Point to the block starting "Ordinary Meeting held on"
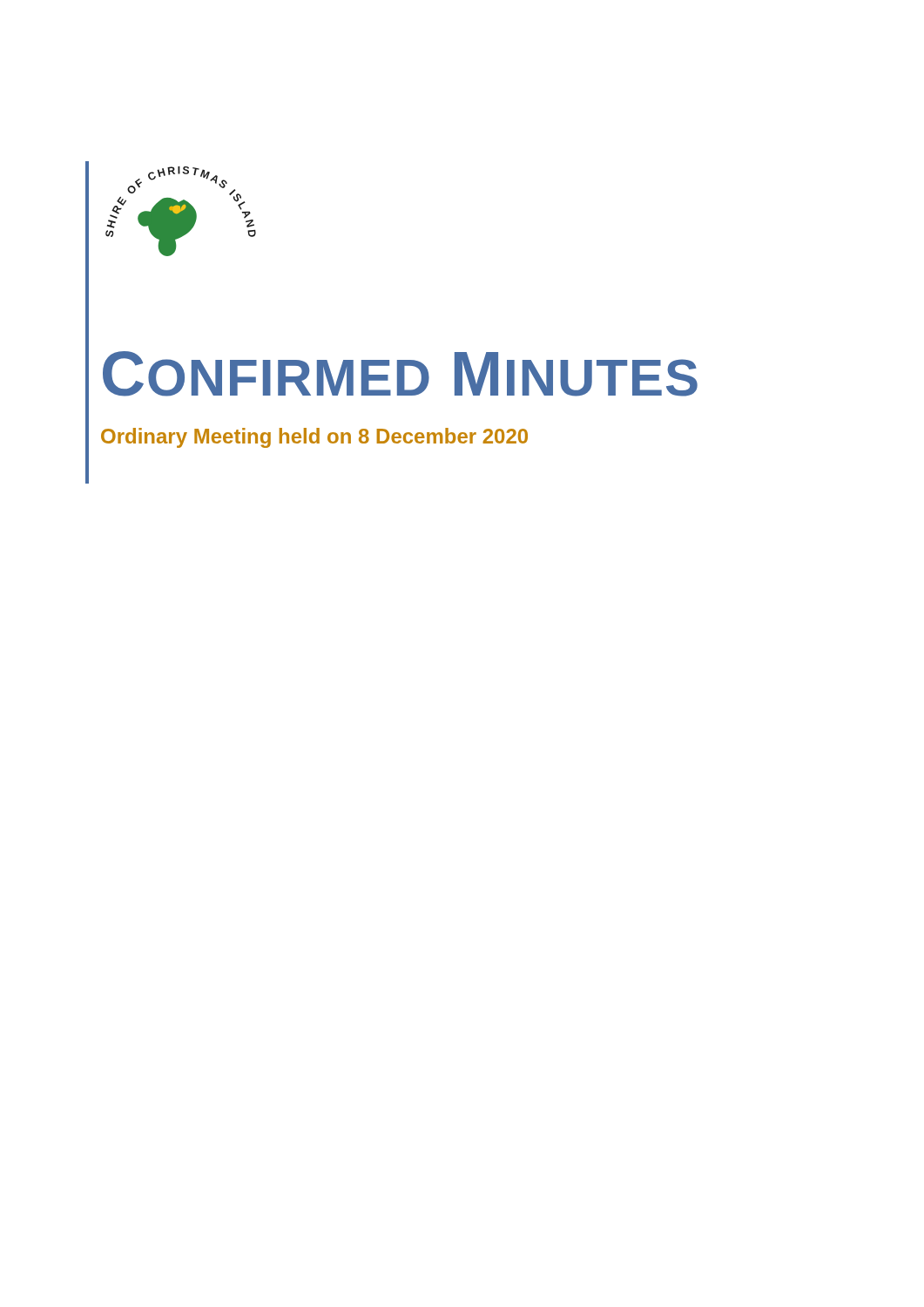 pos(314,436)
